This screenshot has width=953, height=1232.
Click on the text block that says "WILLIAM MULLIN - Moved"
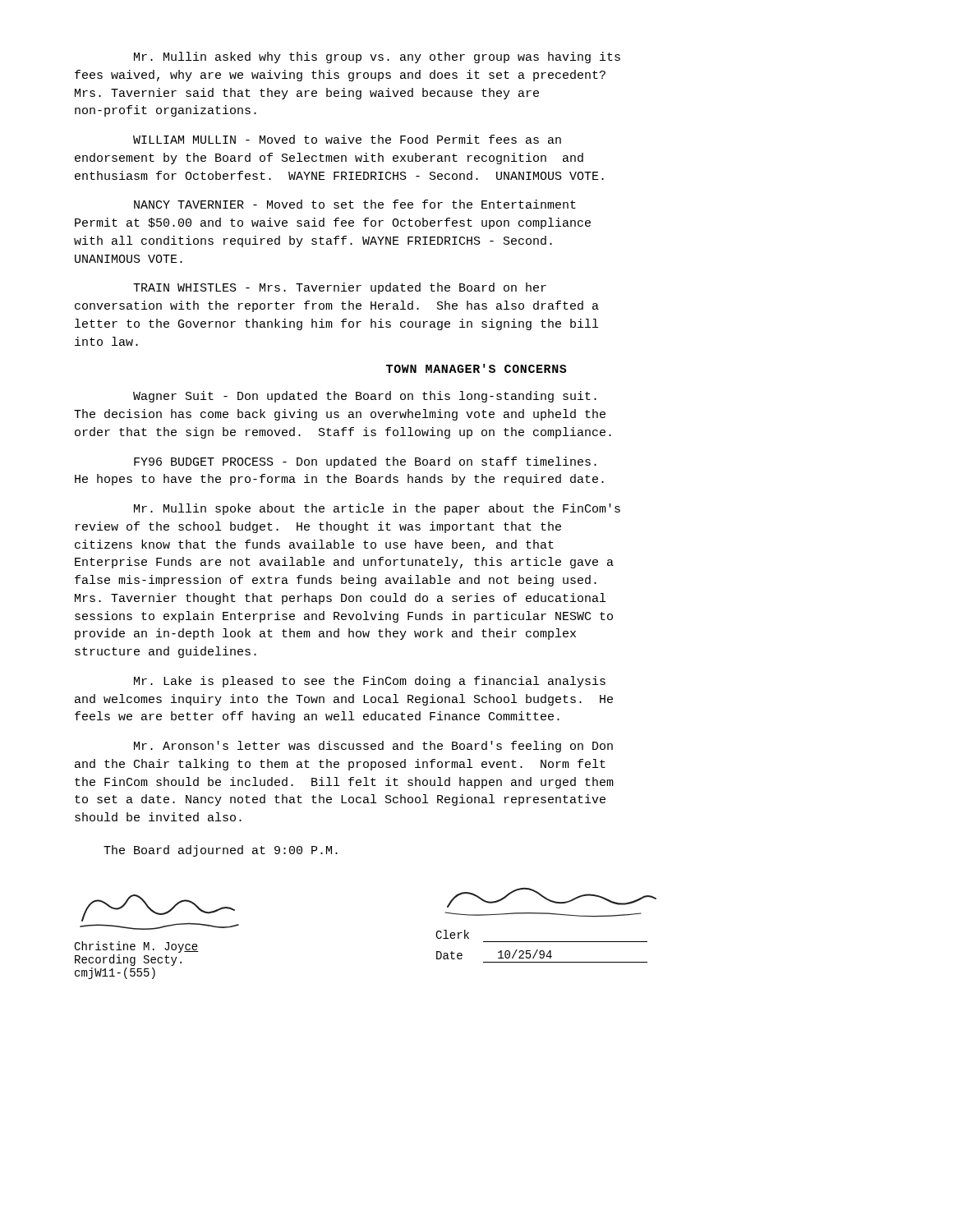click(x=340, y=159)
